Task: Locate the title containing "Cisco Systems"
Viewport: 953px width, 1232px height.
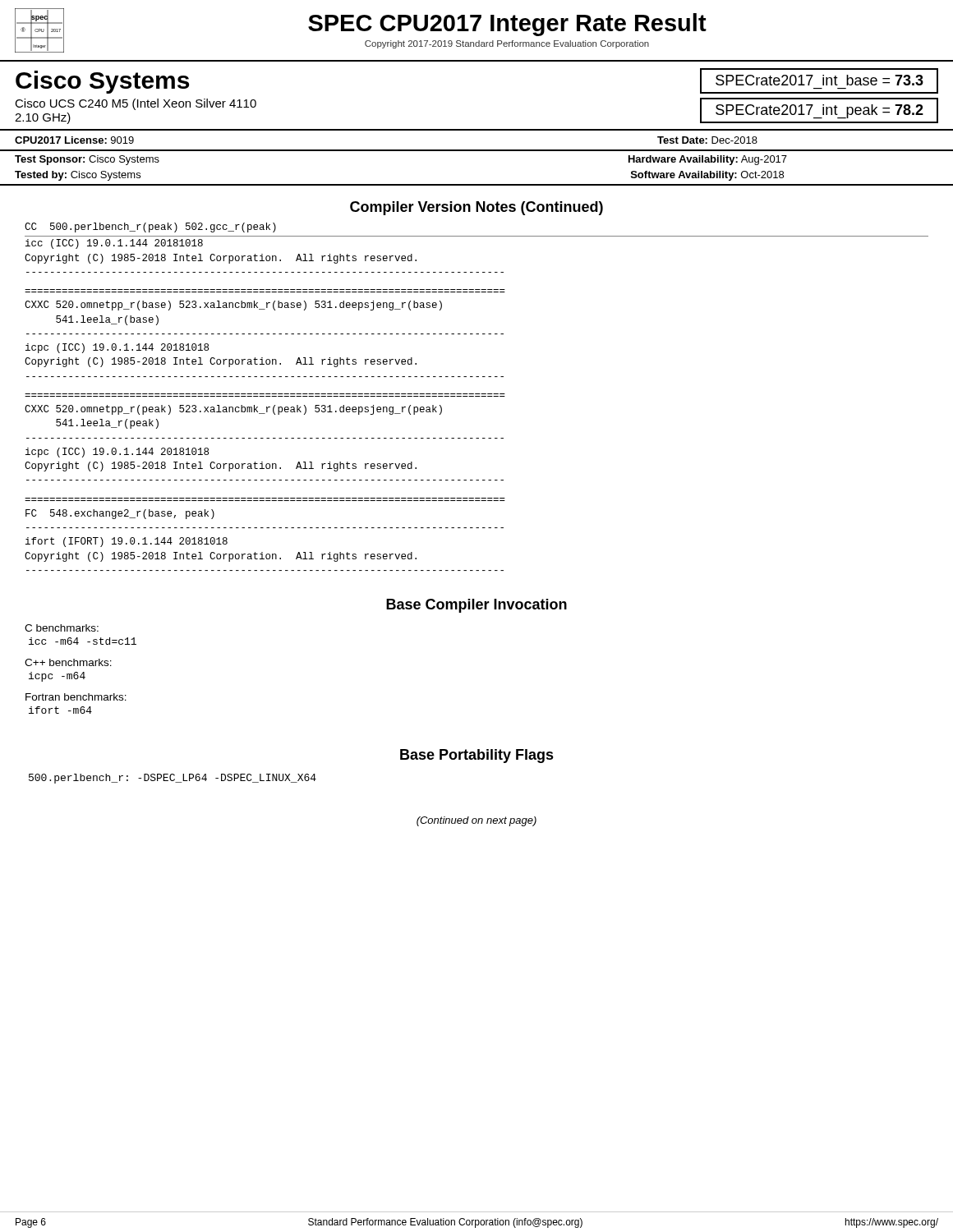Action: pos(102,80)
